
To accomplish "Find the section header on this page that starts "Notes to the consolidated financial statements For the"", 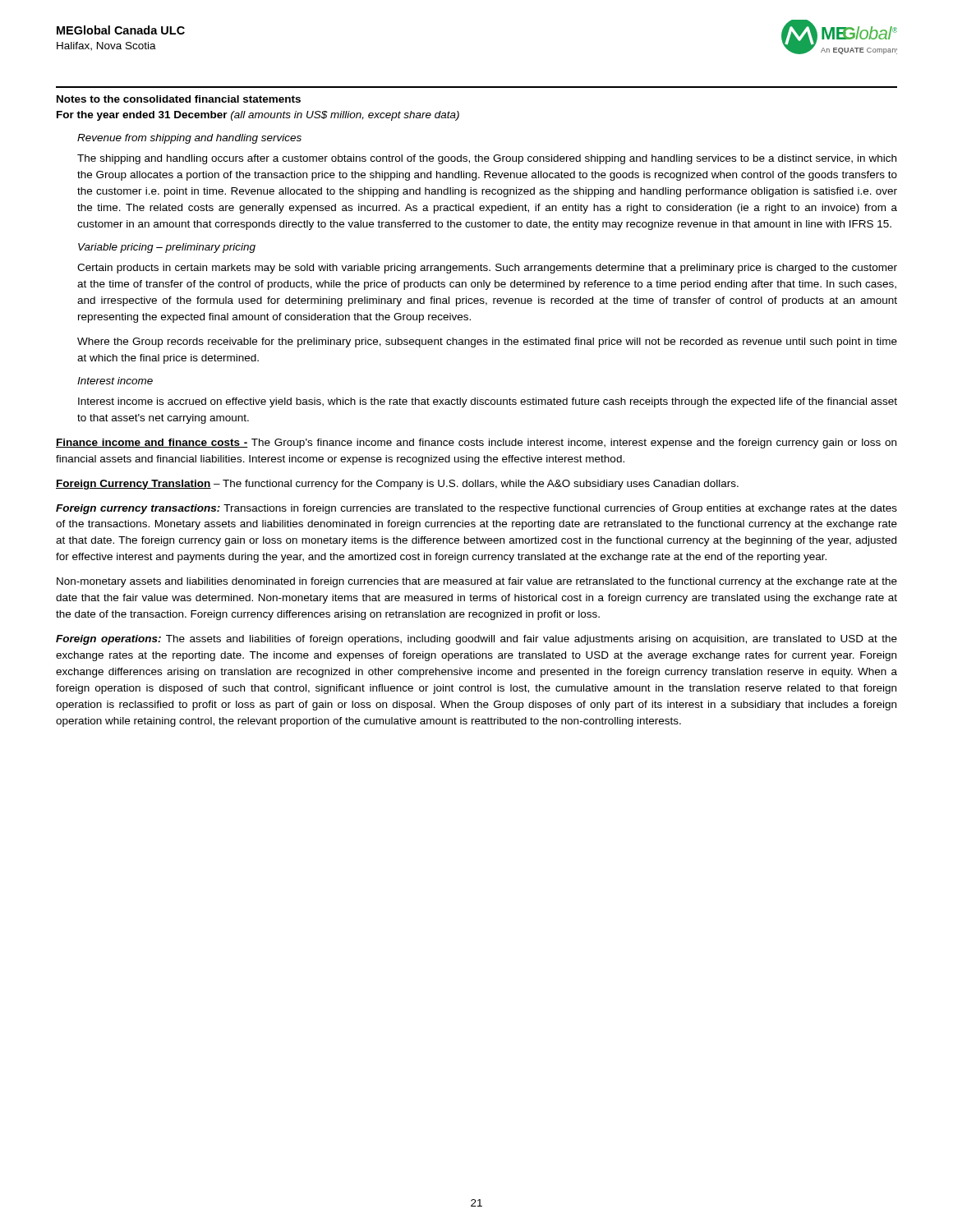I will click(x=179, y=99).
